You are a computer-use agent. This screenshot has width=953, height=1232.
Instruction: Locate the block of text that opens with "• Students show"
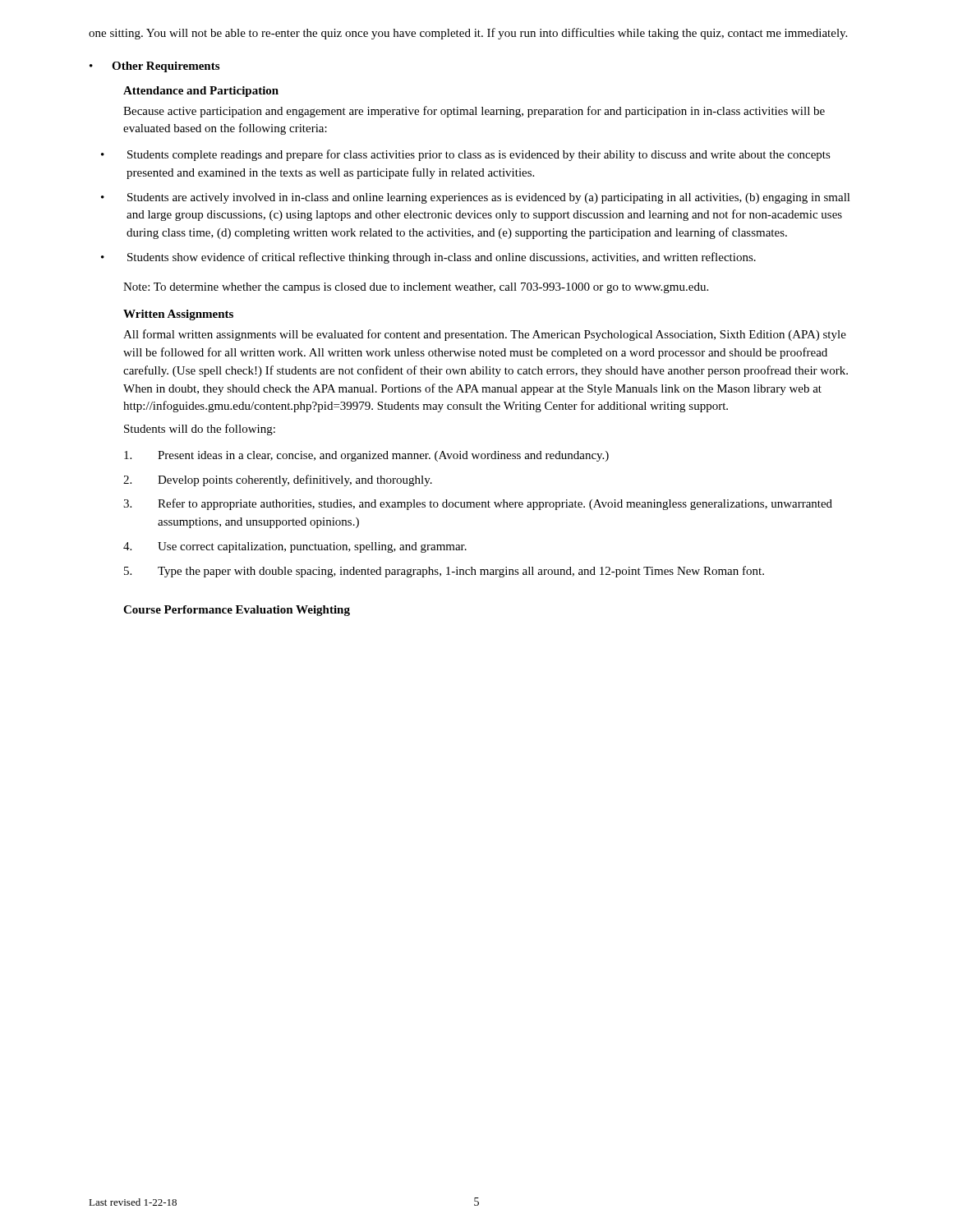pos(482,258)
